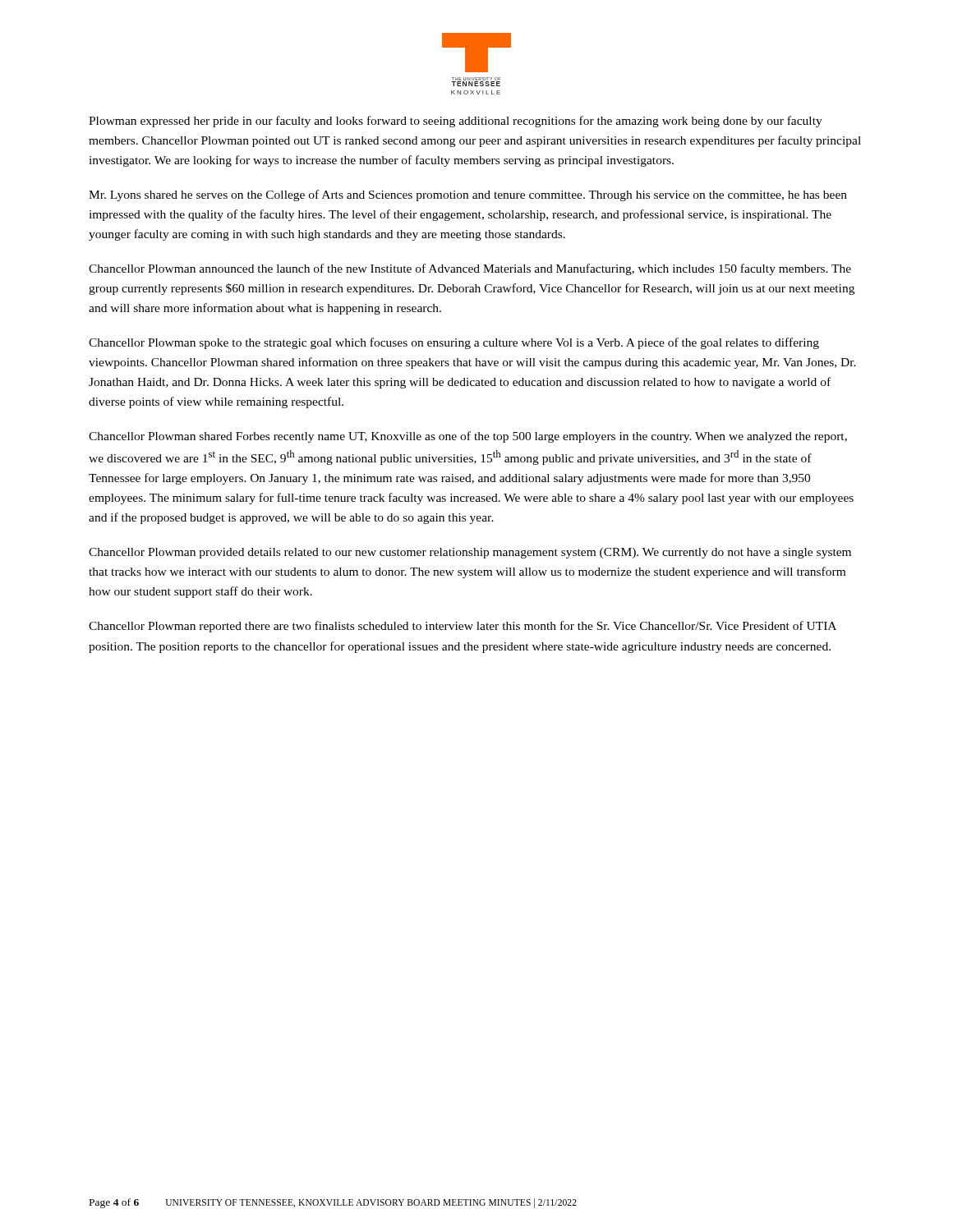Click on the region starting "Chancellor Plowman provided details related to our new"

(x=470, y=572)
